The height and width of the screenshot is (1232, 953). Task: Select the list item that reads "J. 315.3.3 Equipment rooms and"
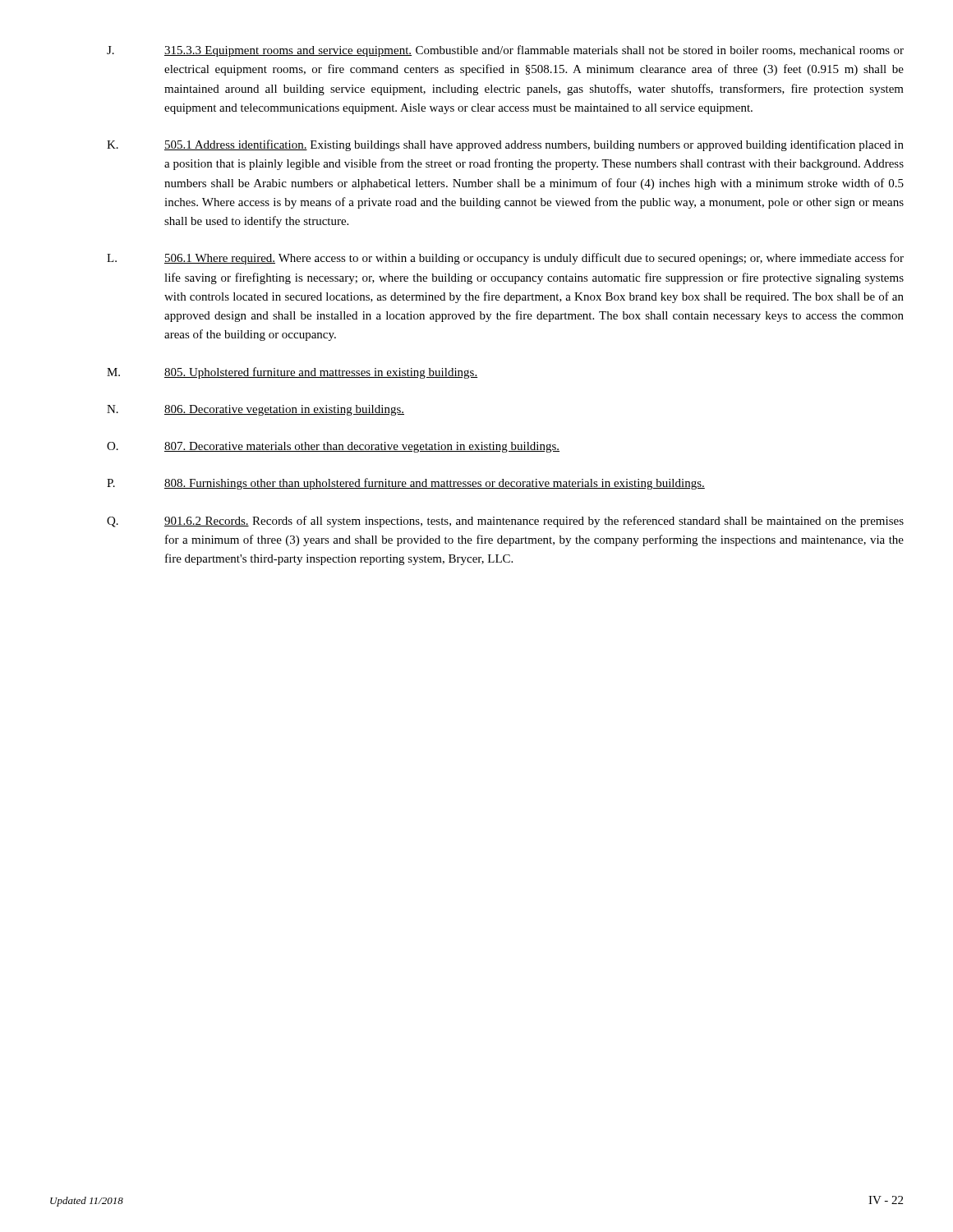[505, 79]
